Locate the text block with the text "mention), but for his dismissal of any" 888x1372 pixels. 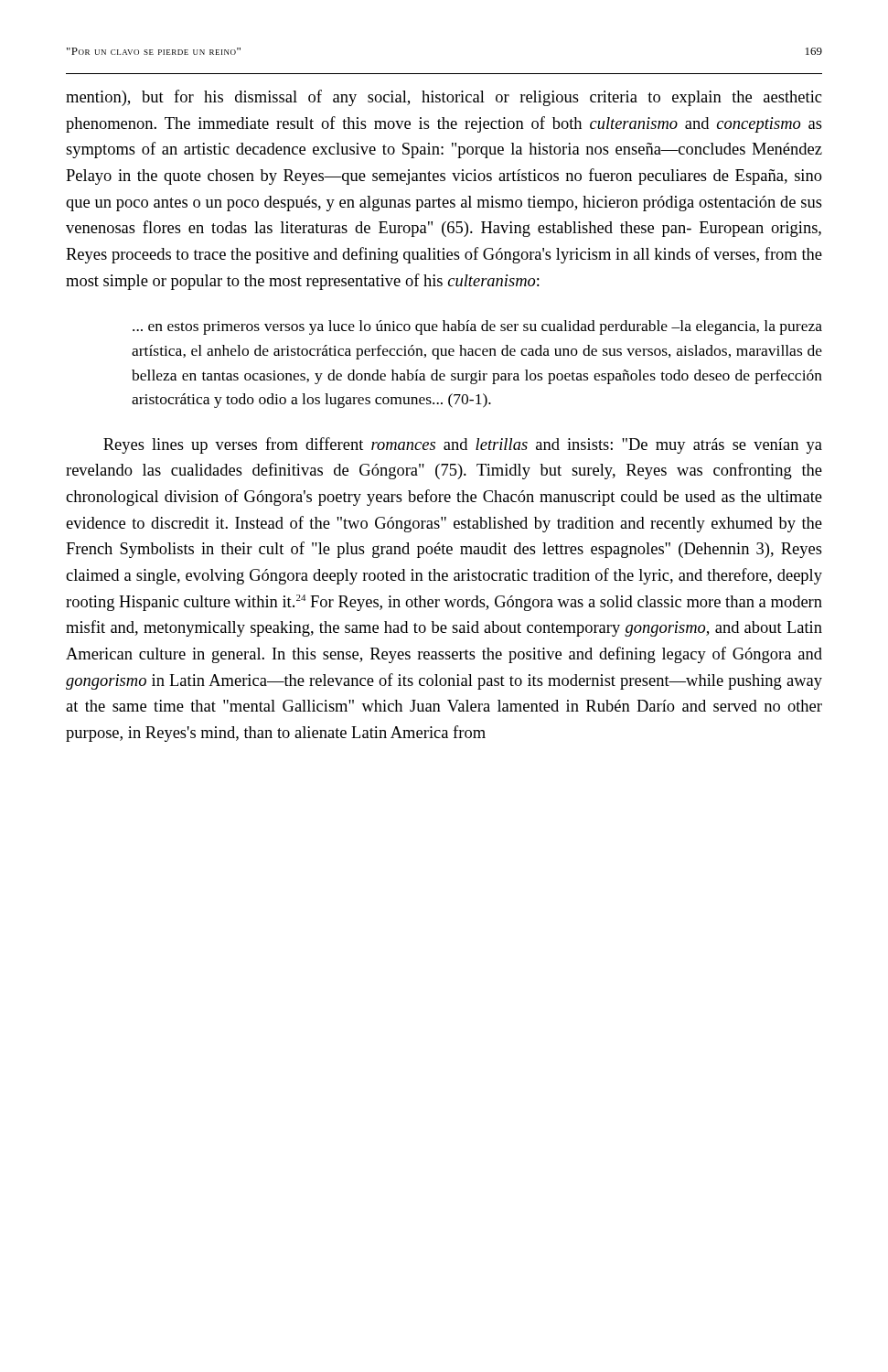(x=444, y=189)
